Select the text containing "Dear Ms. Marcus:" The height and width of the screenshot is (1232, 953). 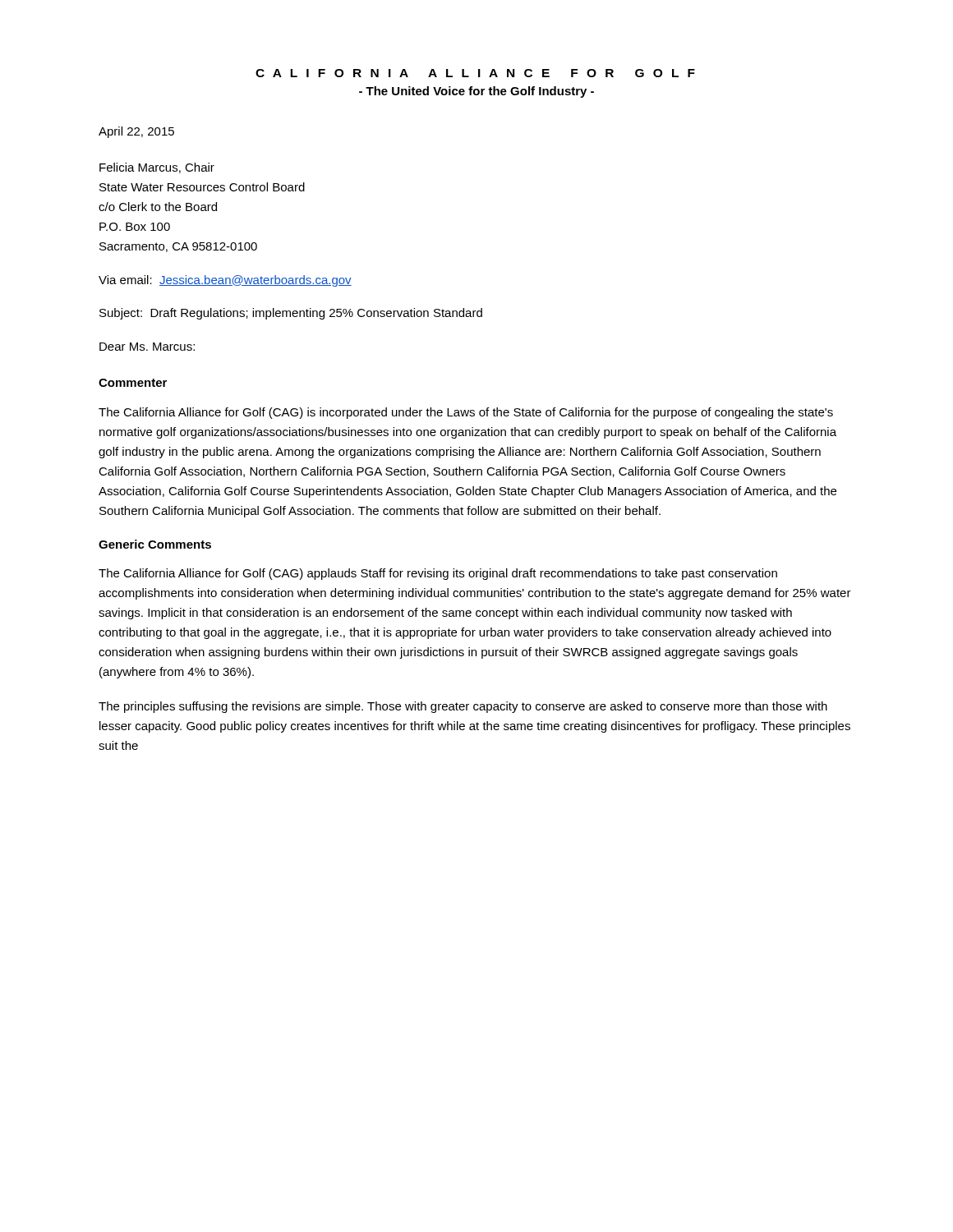[147, 346]
